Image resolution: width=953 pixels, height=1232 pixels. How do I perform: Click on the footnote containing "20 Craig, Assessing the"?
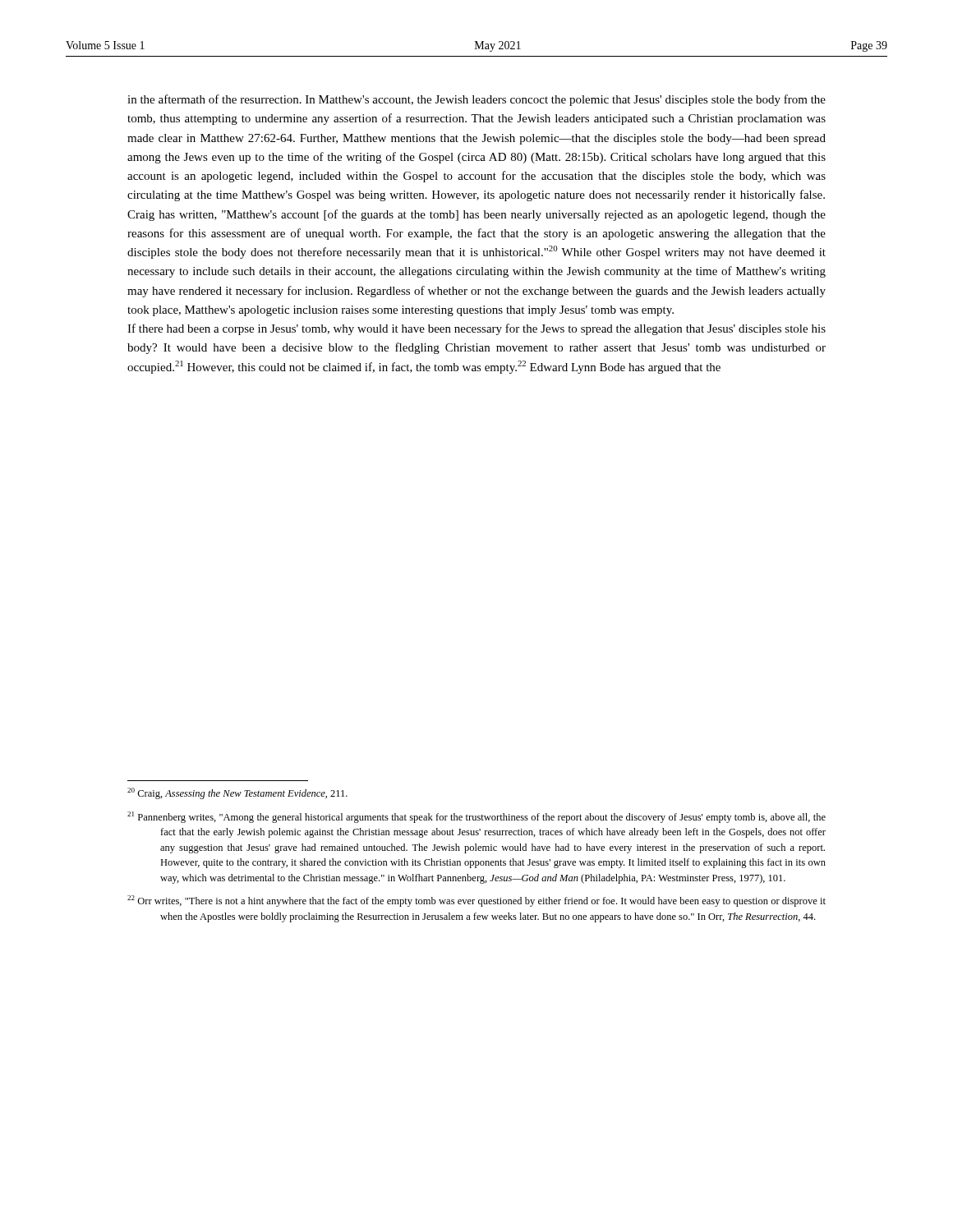(238, 793)
